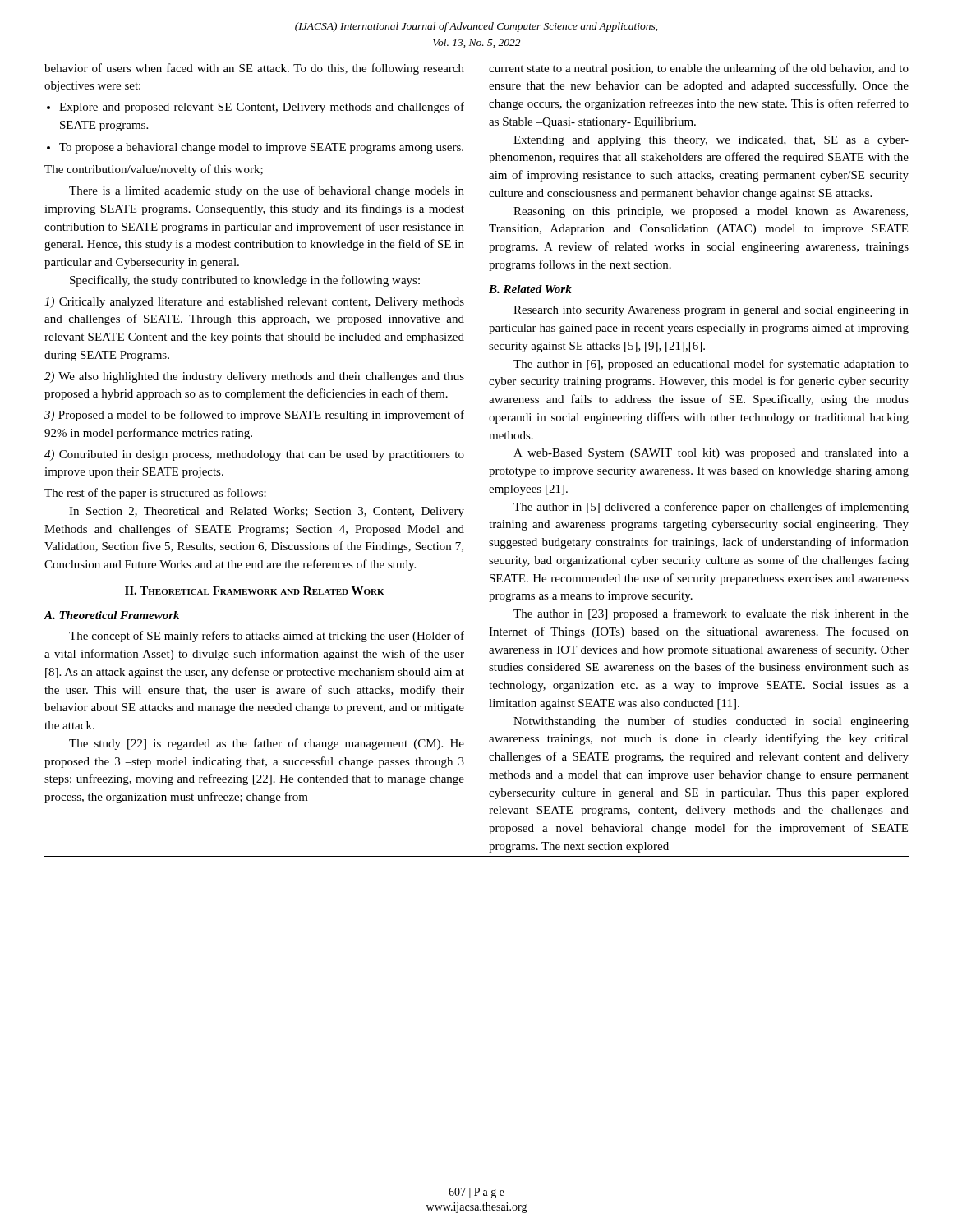Select the text block with the text "A web-Based System (SAWIT tool kit) was"

click(x=699, y=471)
